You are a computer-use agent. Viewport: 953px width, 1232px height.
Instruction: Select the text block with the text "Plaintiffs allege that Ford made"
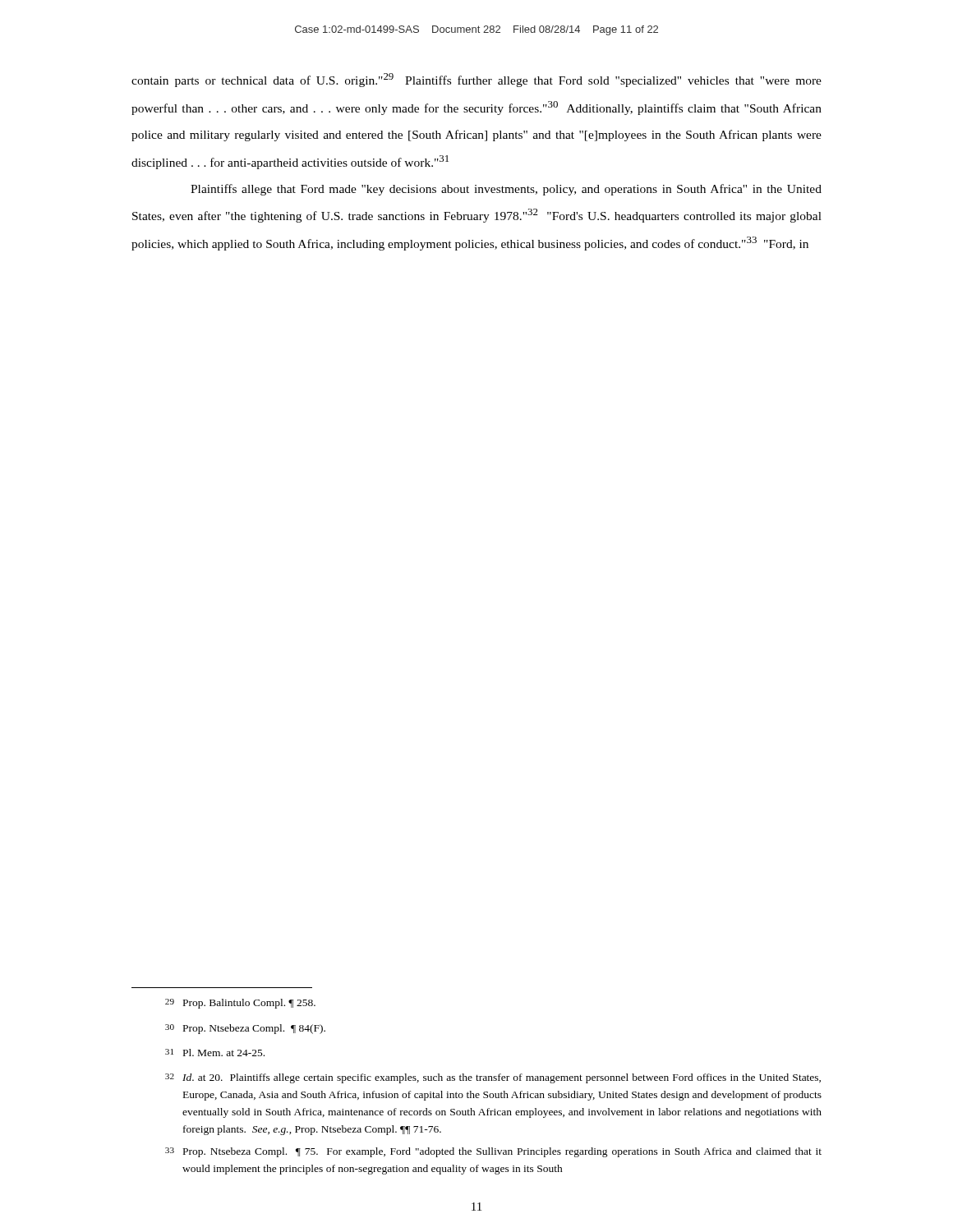coord(476,216)
